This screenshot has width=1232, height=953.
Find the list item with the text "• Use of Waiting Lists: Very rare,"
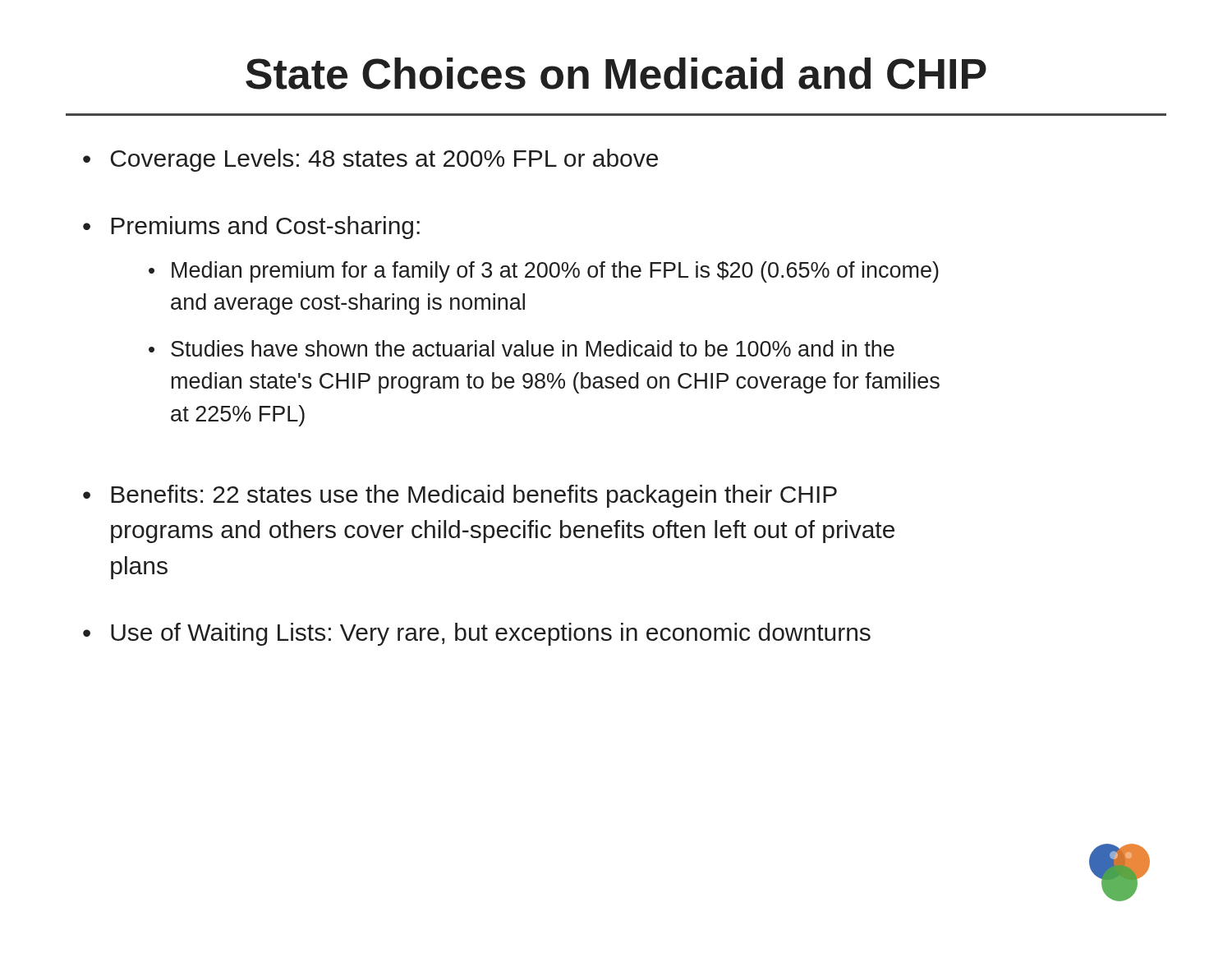tap(477, 633)
